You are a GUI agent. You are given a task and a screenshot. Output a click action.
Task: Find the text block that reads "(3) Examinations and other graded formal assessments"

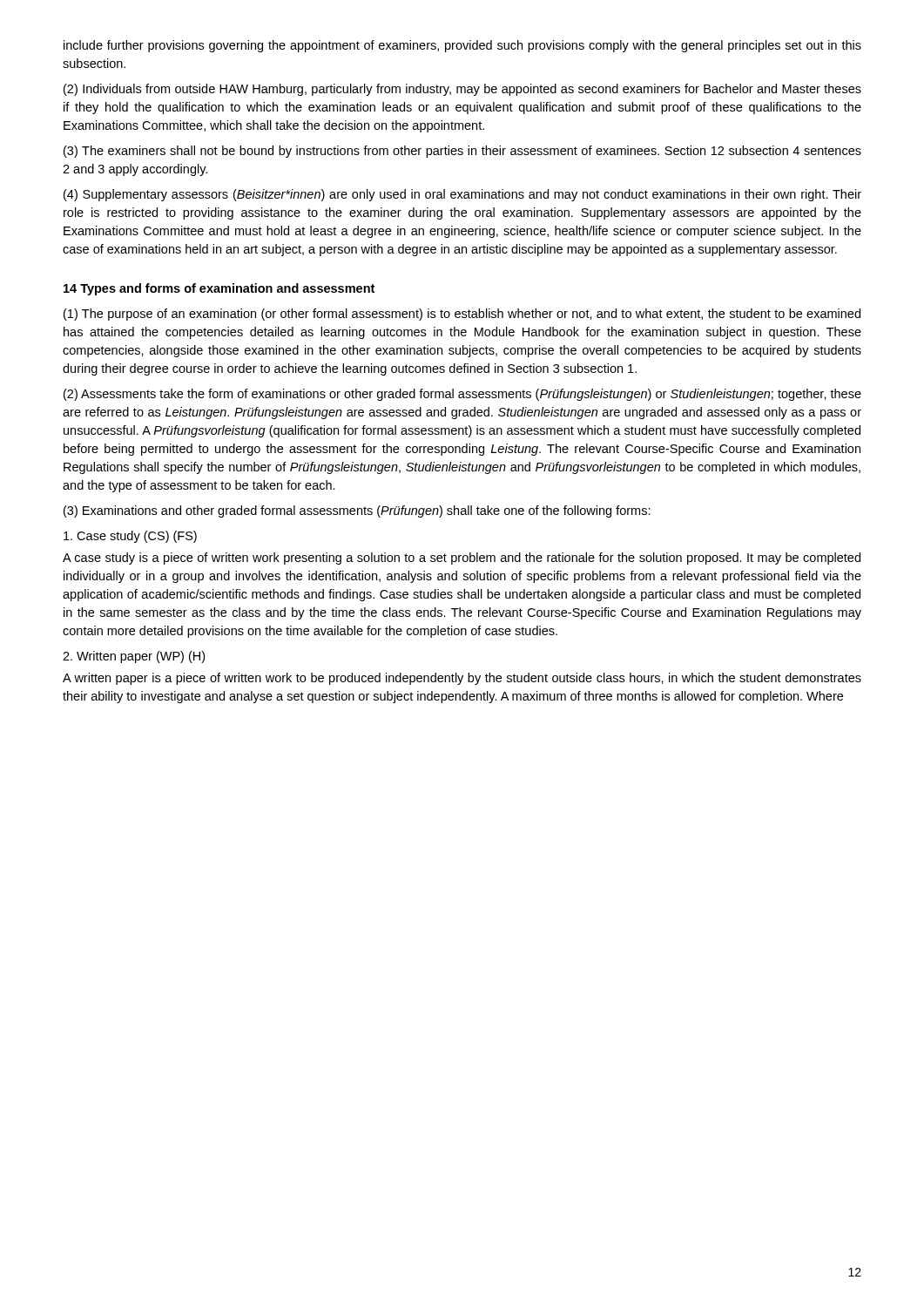pos(357,511)
